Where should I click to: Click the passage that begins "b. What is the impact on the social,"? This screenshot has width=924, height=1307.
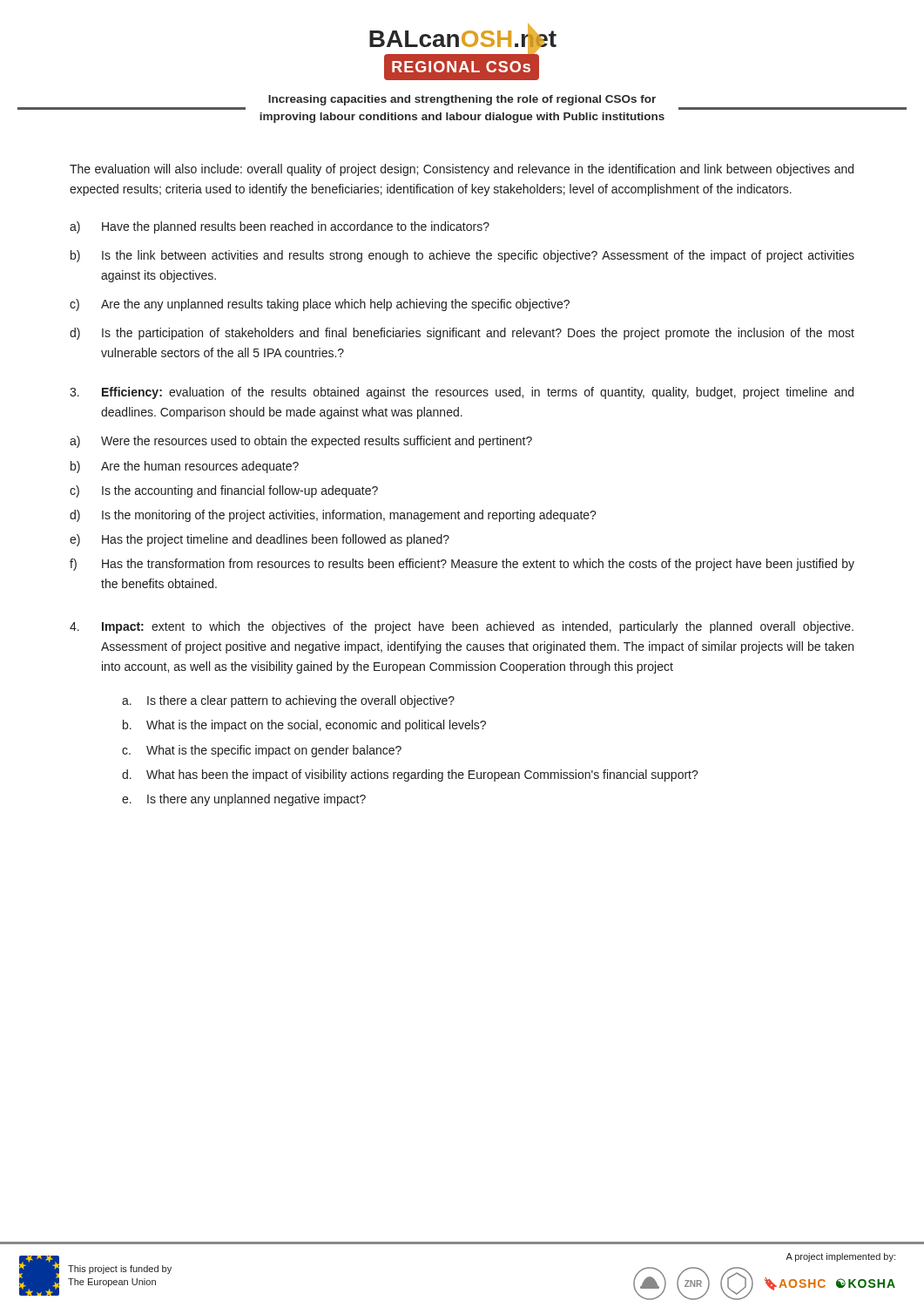[x=488, y=726]
